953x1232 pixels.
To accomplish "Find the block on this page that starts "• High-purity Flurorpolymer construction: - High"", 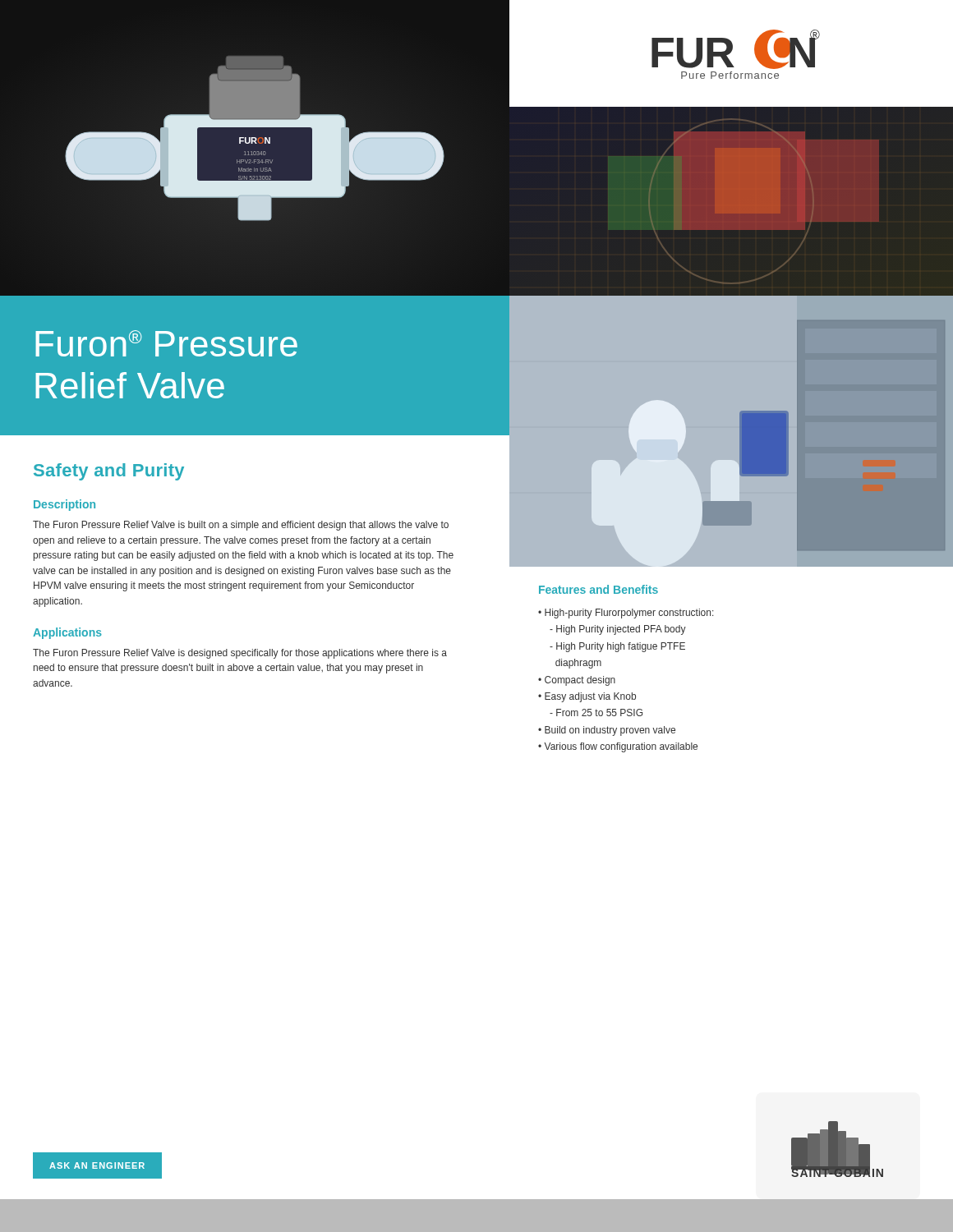I will point(626,614).
